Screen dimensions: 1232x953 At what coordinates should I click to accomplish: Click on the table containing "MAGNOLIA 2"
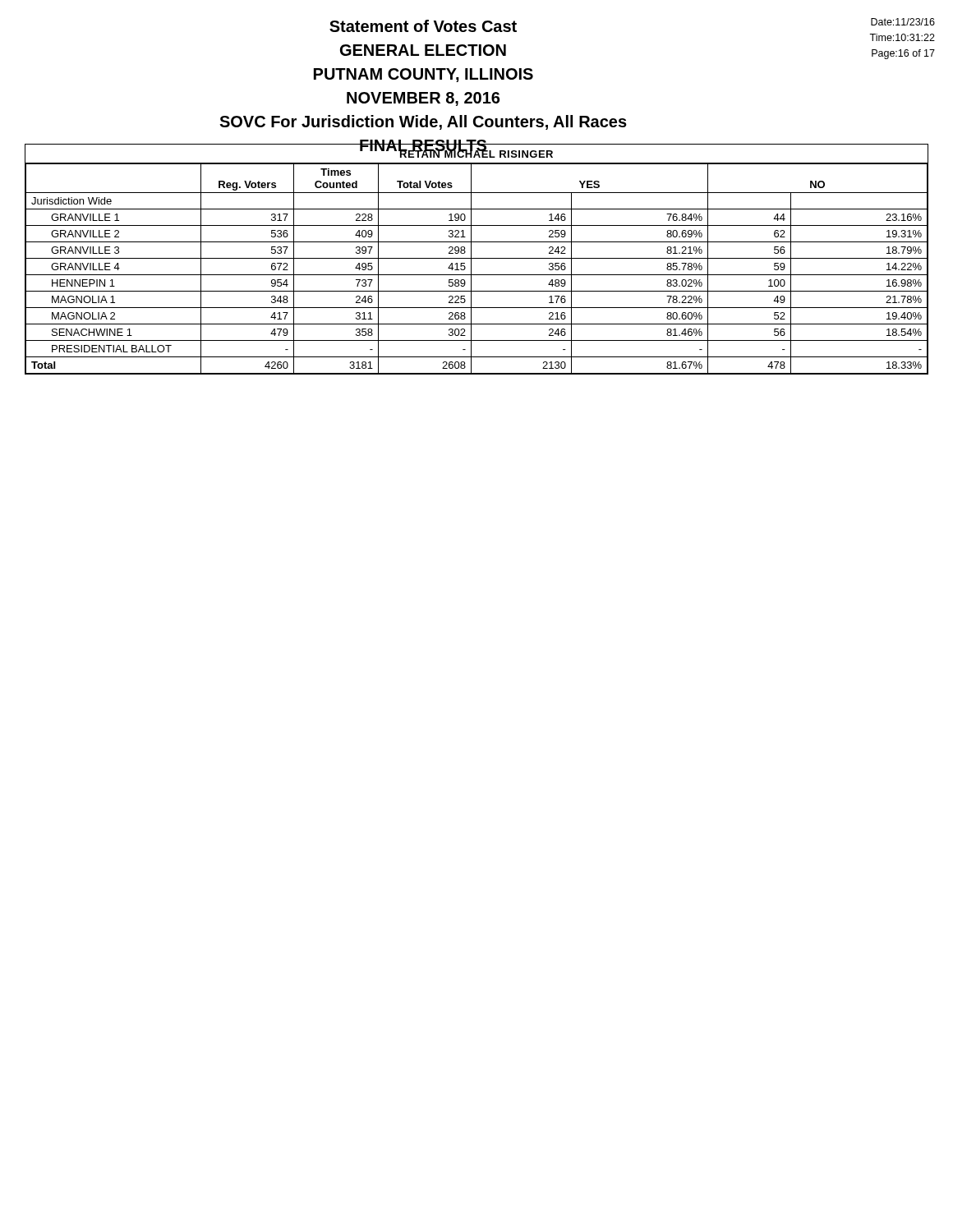pyautogui.click(x=476, y=259)
